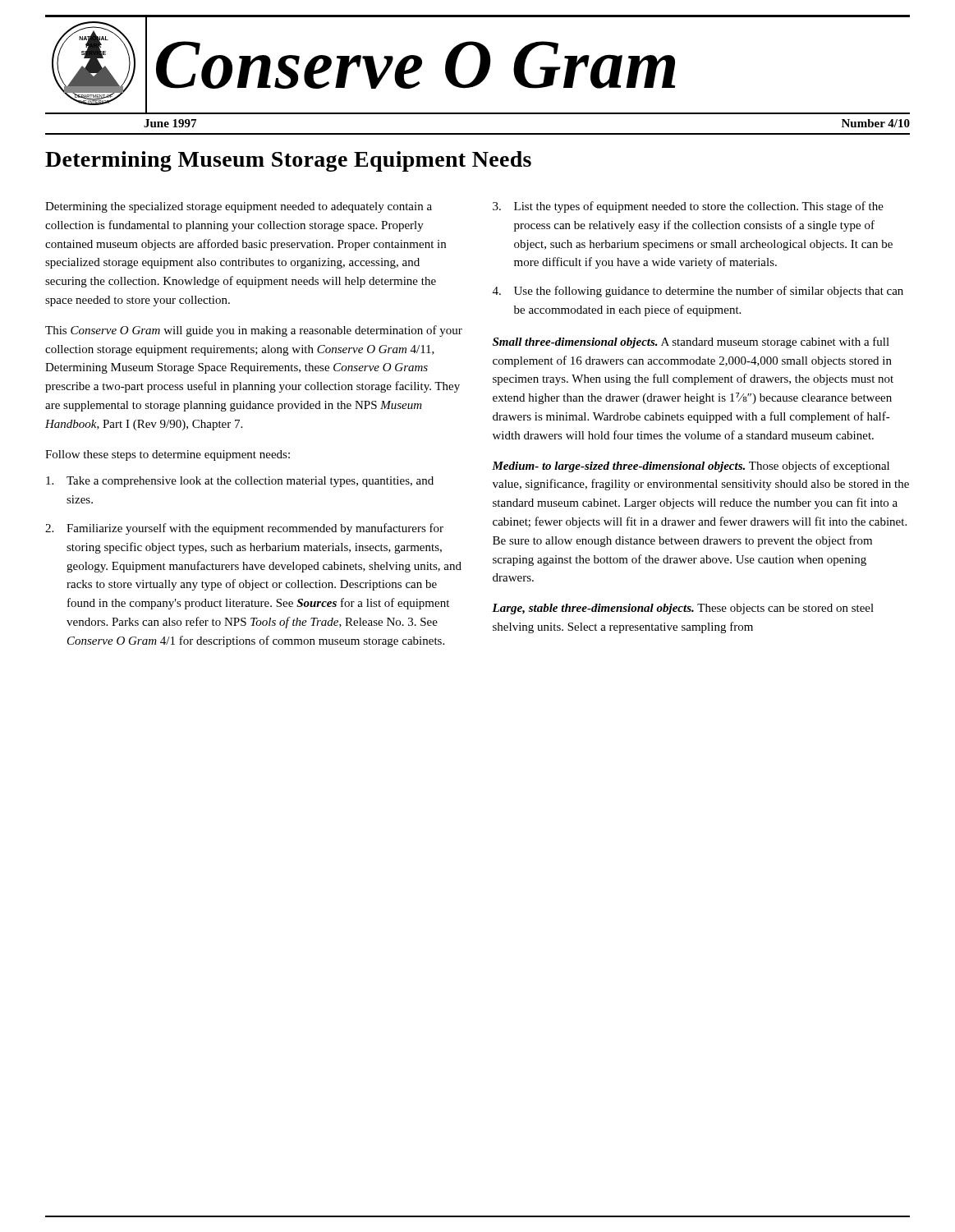Point to the element starting "Determining Museum Storage Equipment Needs"
Viewport: 955px width, 1232px height.
478,159
